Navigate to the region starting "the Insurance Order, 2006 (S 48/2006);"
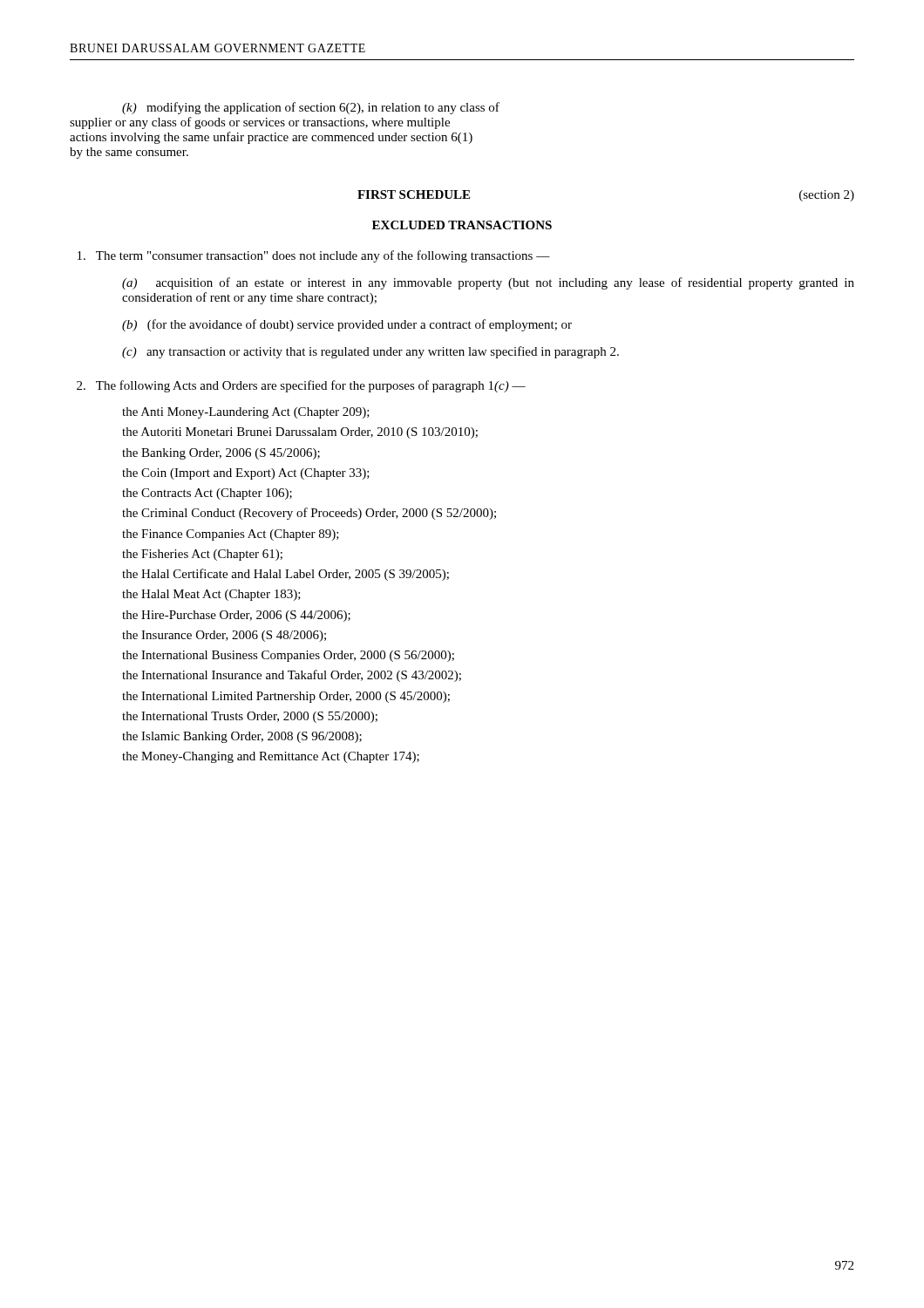Image resolution: width=924 pixels, height=1308 pixels. click(x=225, y=635)
